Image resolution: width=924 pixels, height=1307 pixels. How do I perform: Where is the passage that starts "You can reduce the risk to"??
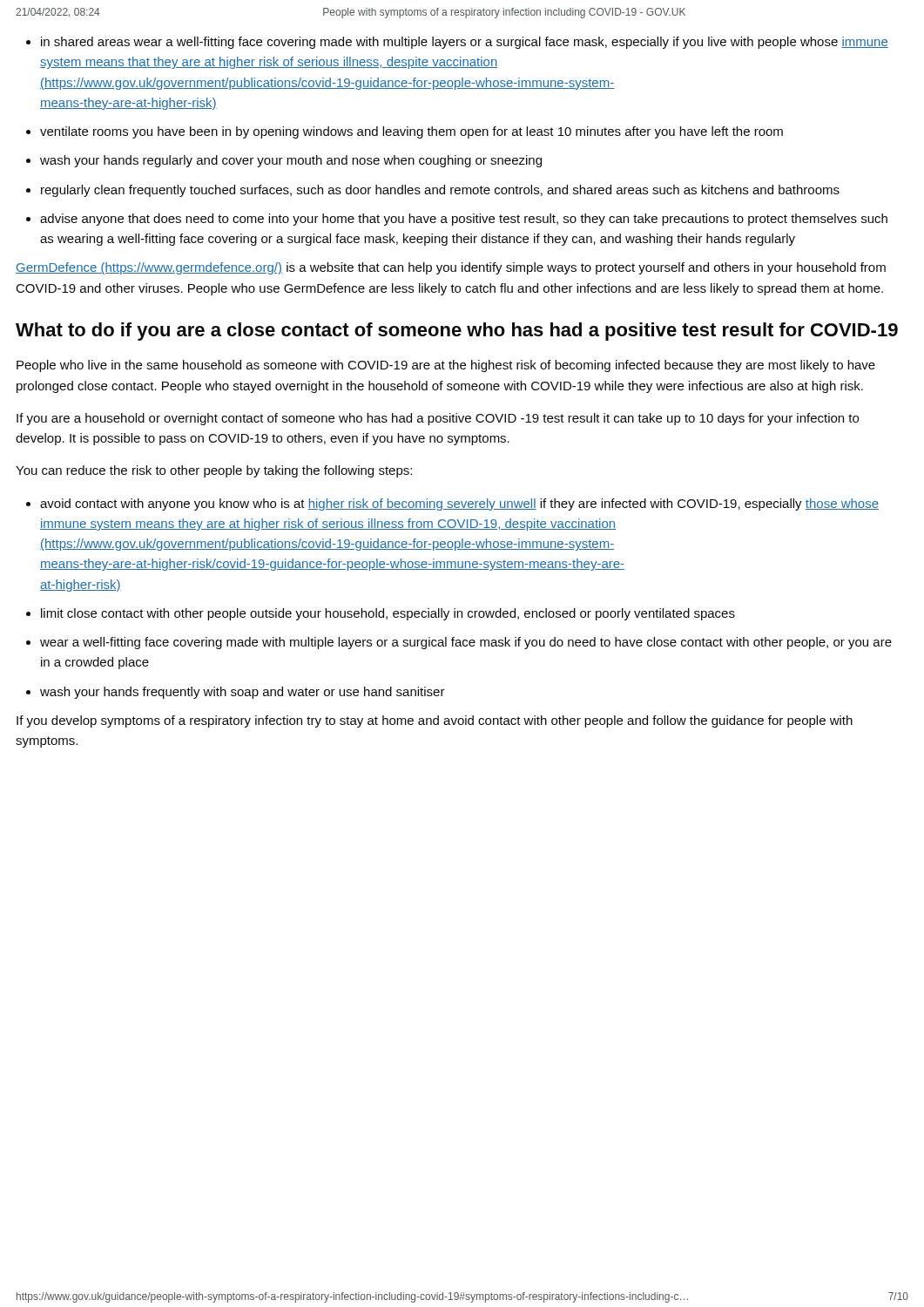214,470
